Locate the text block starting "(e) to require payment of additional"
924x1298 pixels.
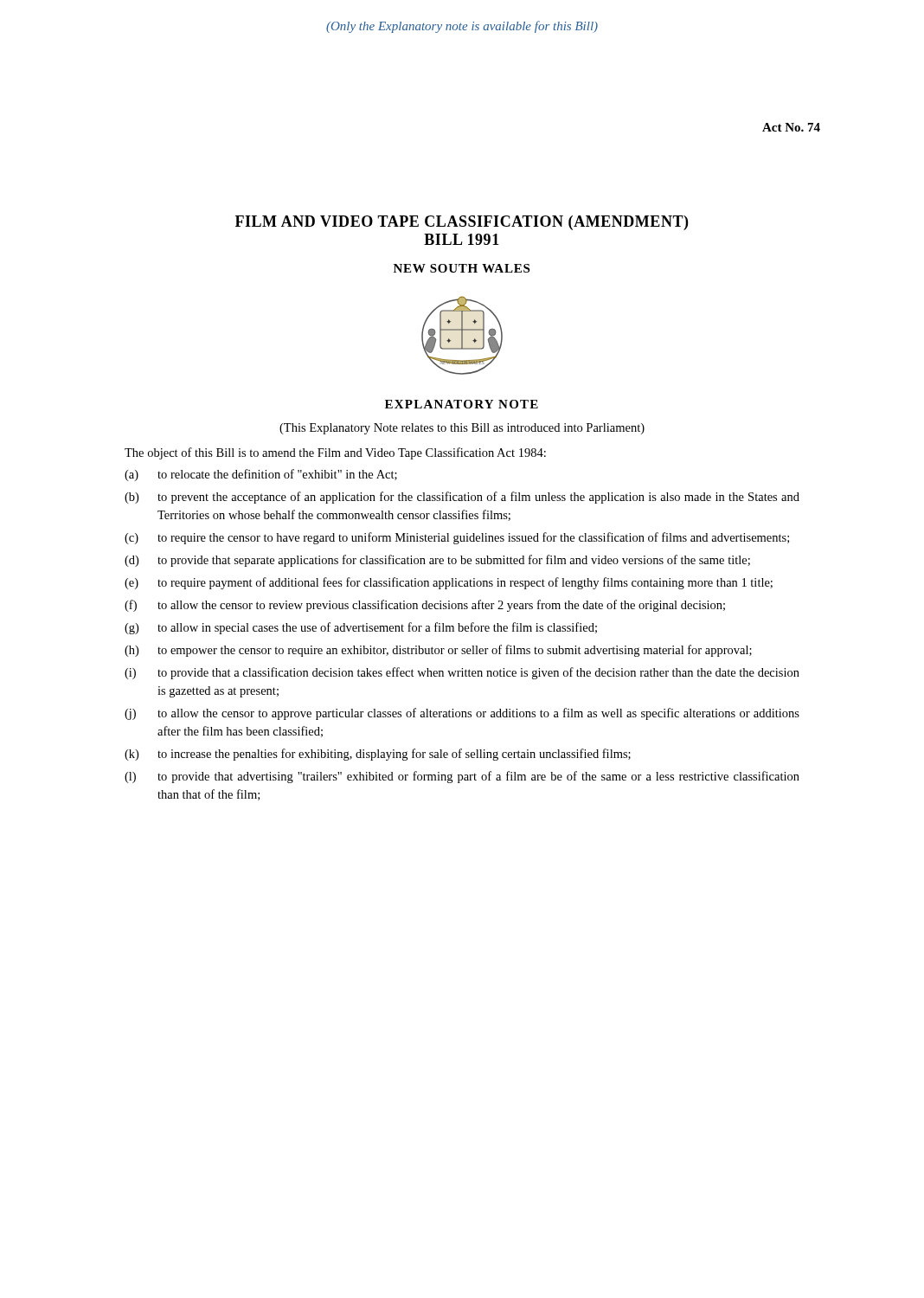point(462,583)
